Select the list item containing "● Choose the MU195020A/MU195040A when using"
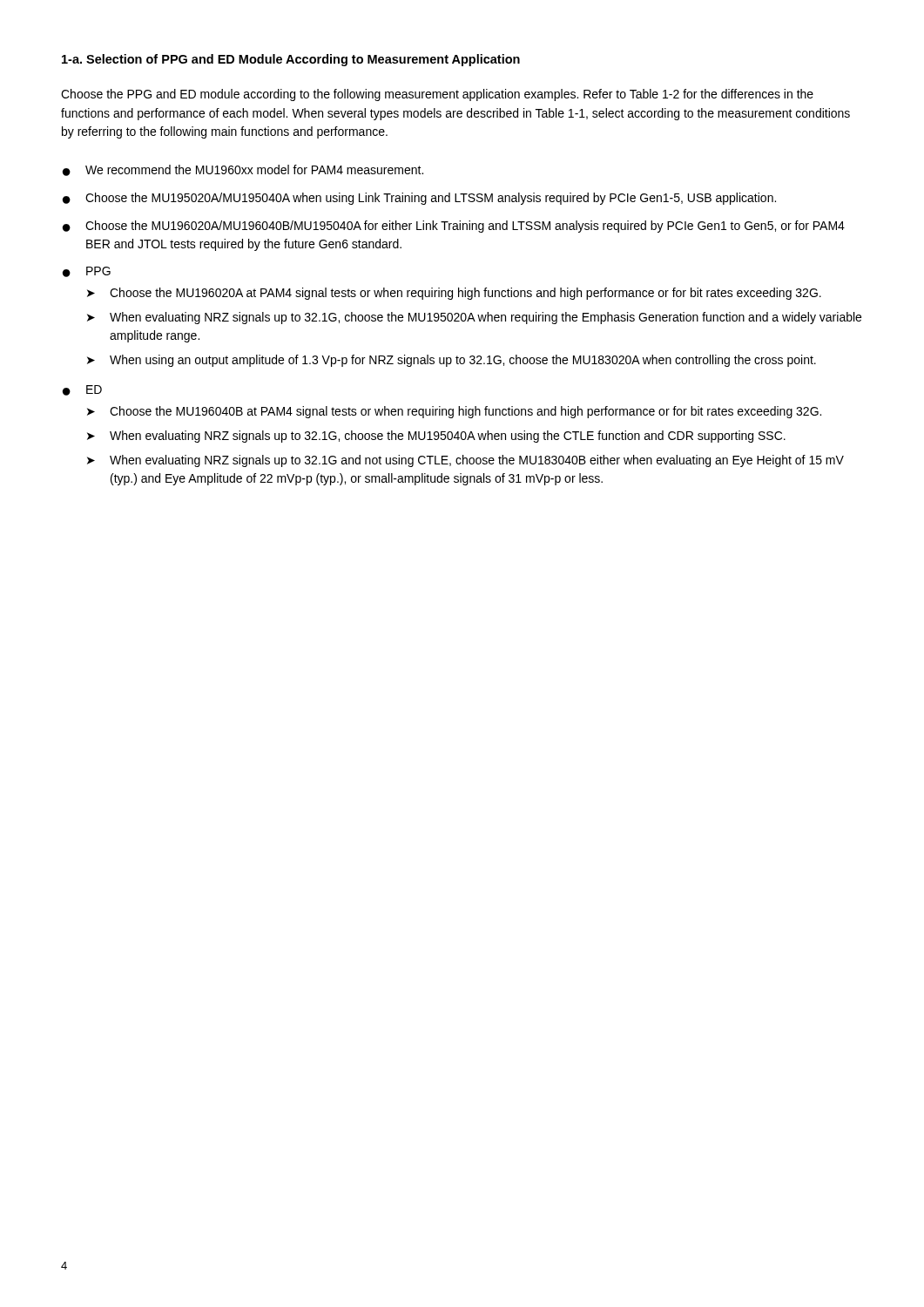Viewport: 924px width, 1307px height. tap(419, 199)
